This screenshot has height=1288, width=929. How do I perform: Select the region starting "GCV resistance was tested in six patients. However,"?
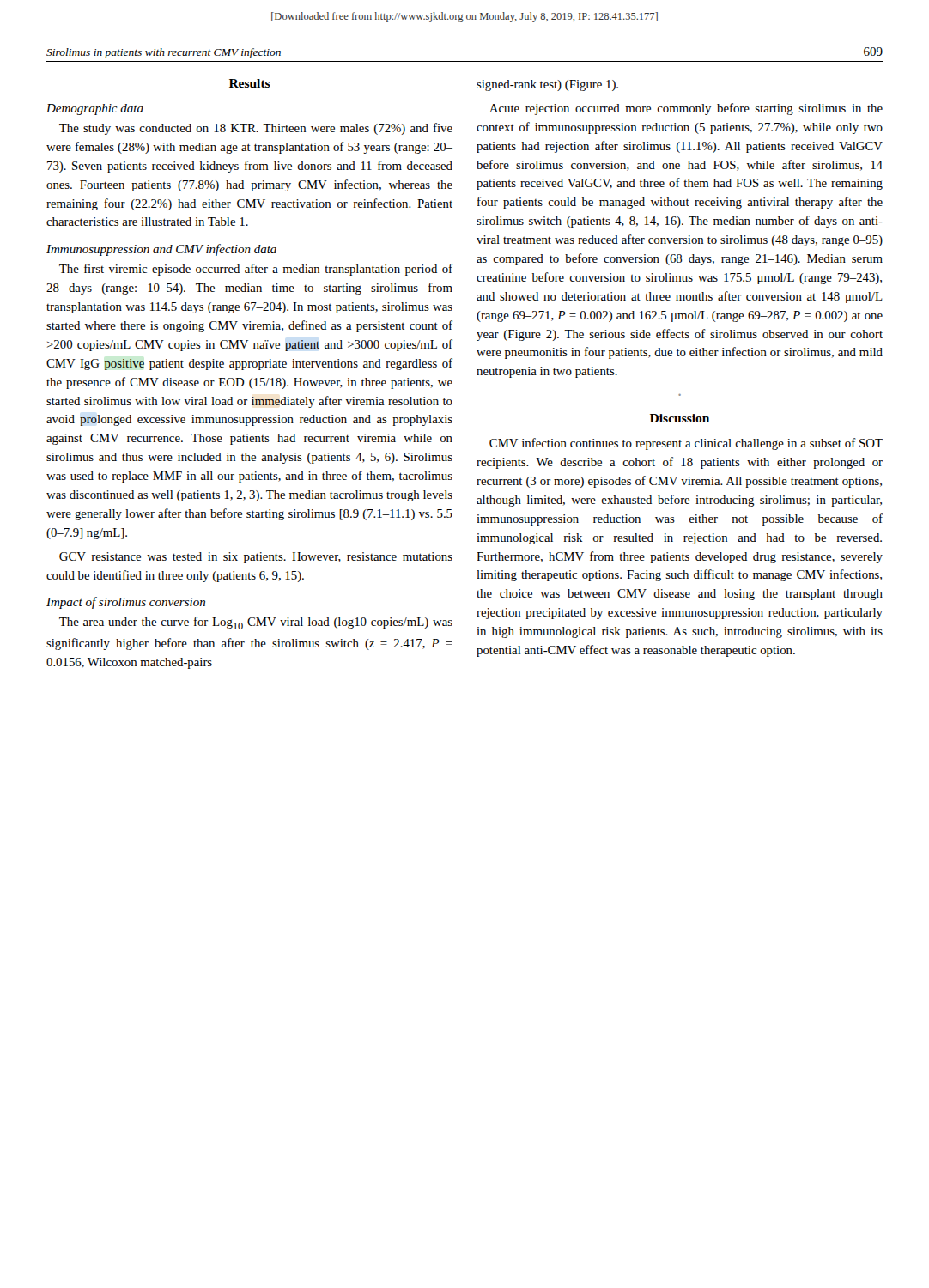coord(249,566)
